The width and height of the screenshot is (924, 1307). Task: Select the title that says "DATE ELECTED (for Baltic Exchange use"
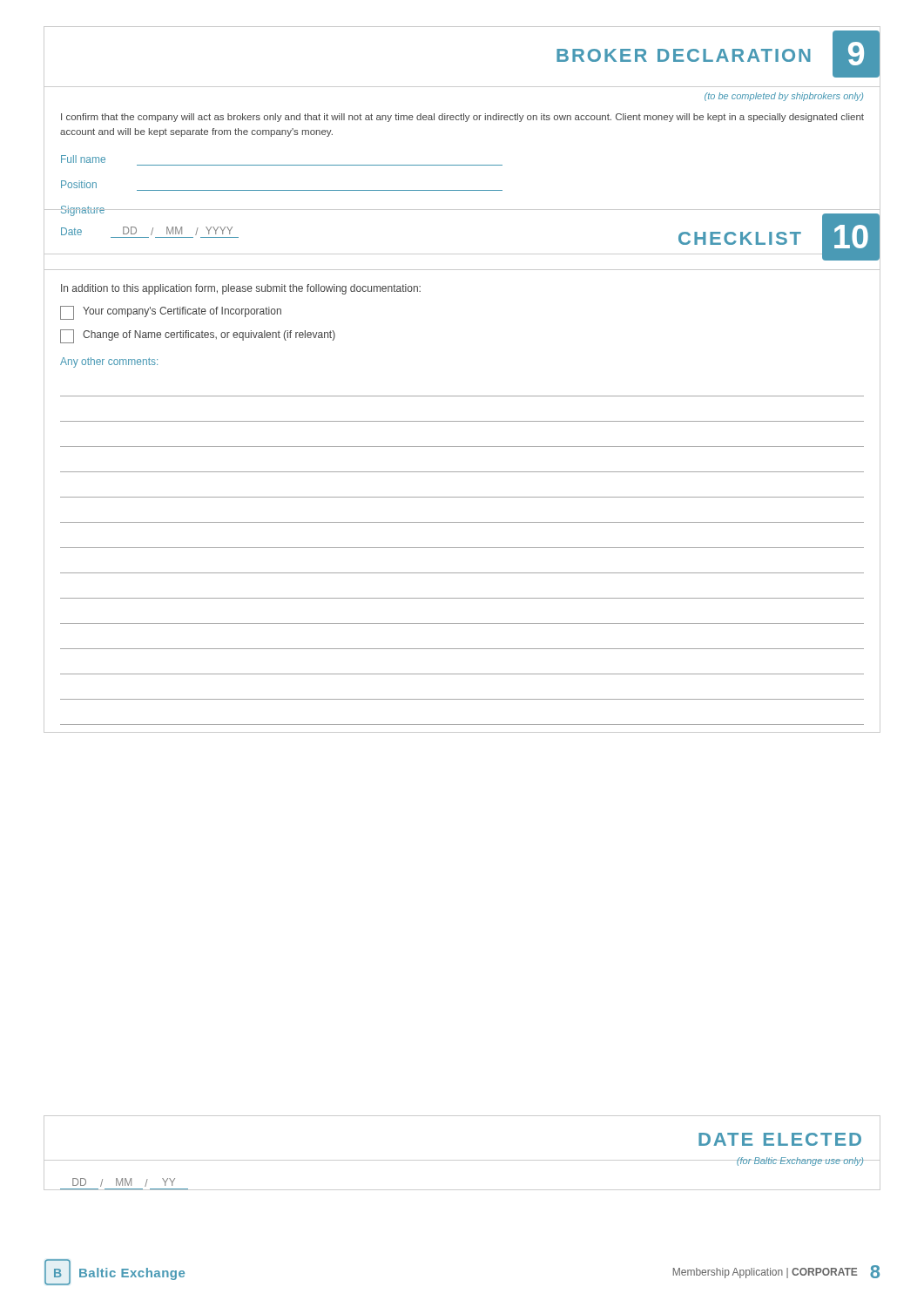(462, 1153)
